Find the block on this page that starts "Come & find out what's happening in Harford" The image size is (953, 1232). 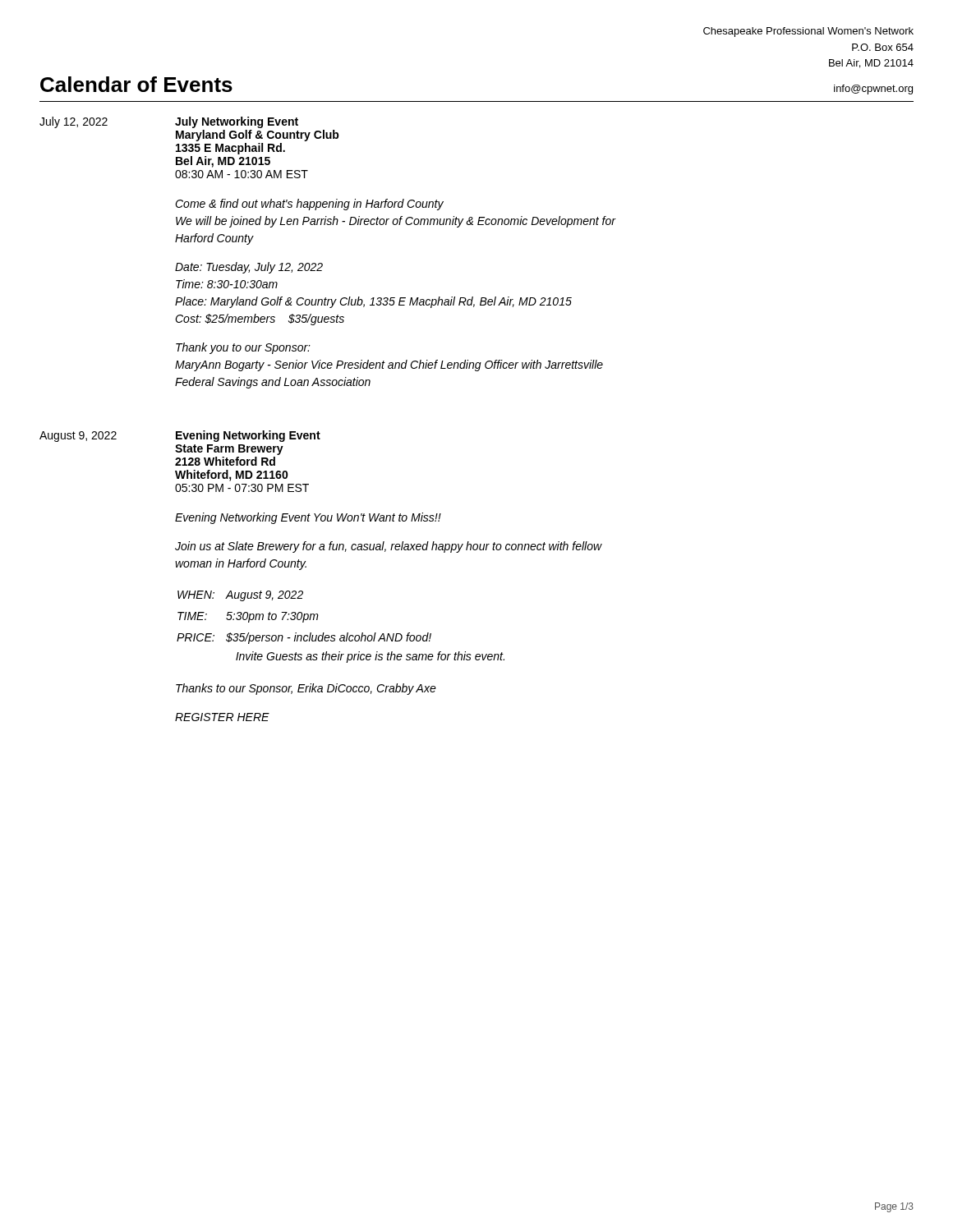pos(395,221)
